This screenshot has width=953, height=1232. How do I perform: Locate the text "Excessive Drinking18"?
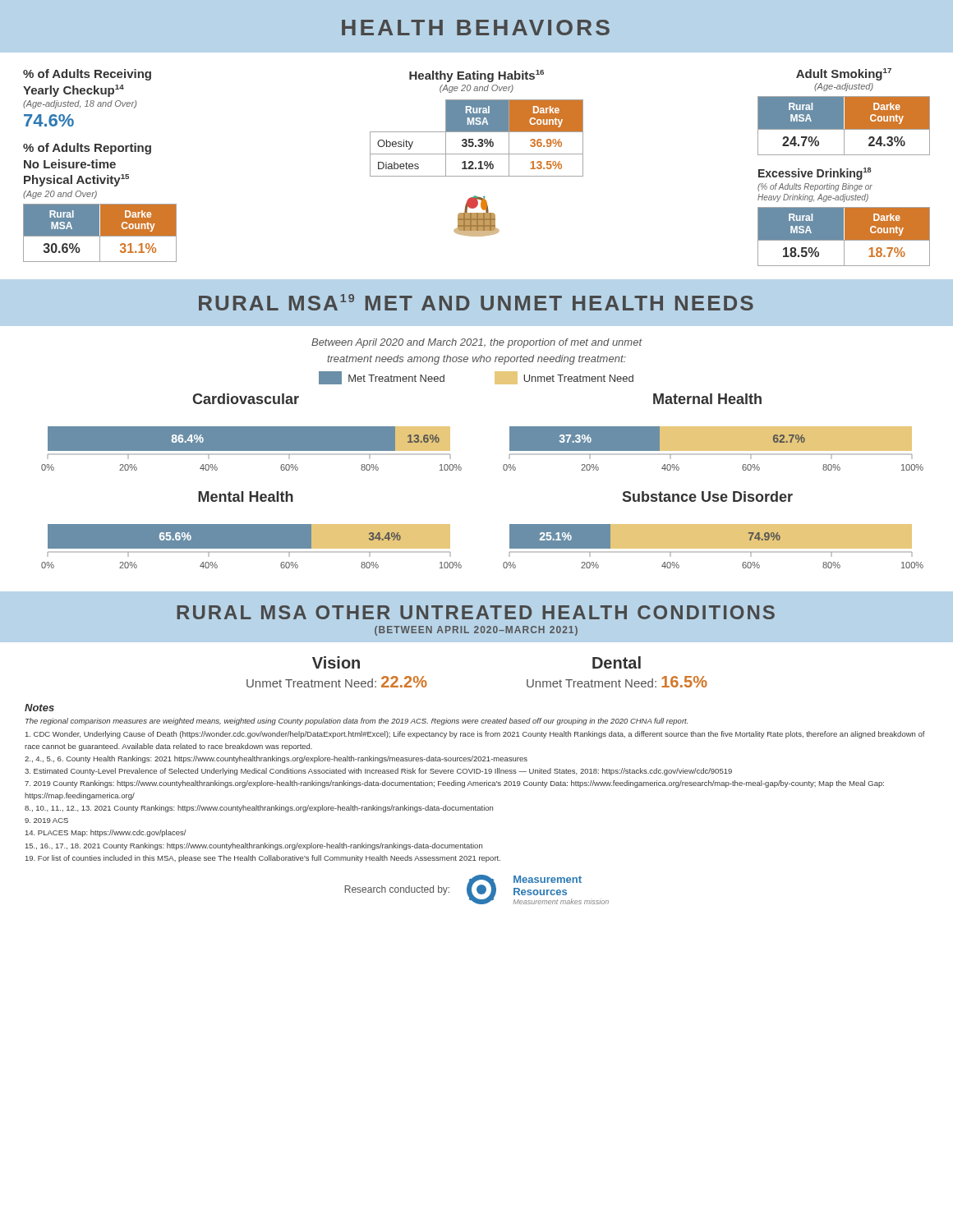[x=814, y=173]
